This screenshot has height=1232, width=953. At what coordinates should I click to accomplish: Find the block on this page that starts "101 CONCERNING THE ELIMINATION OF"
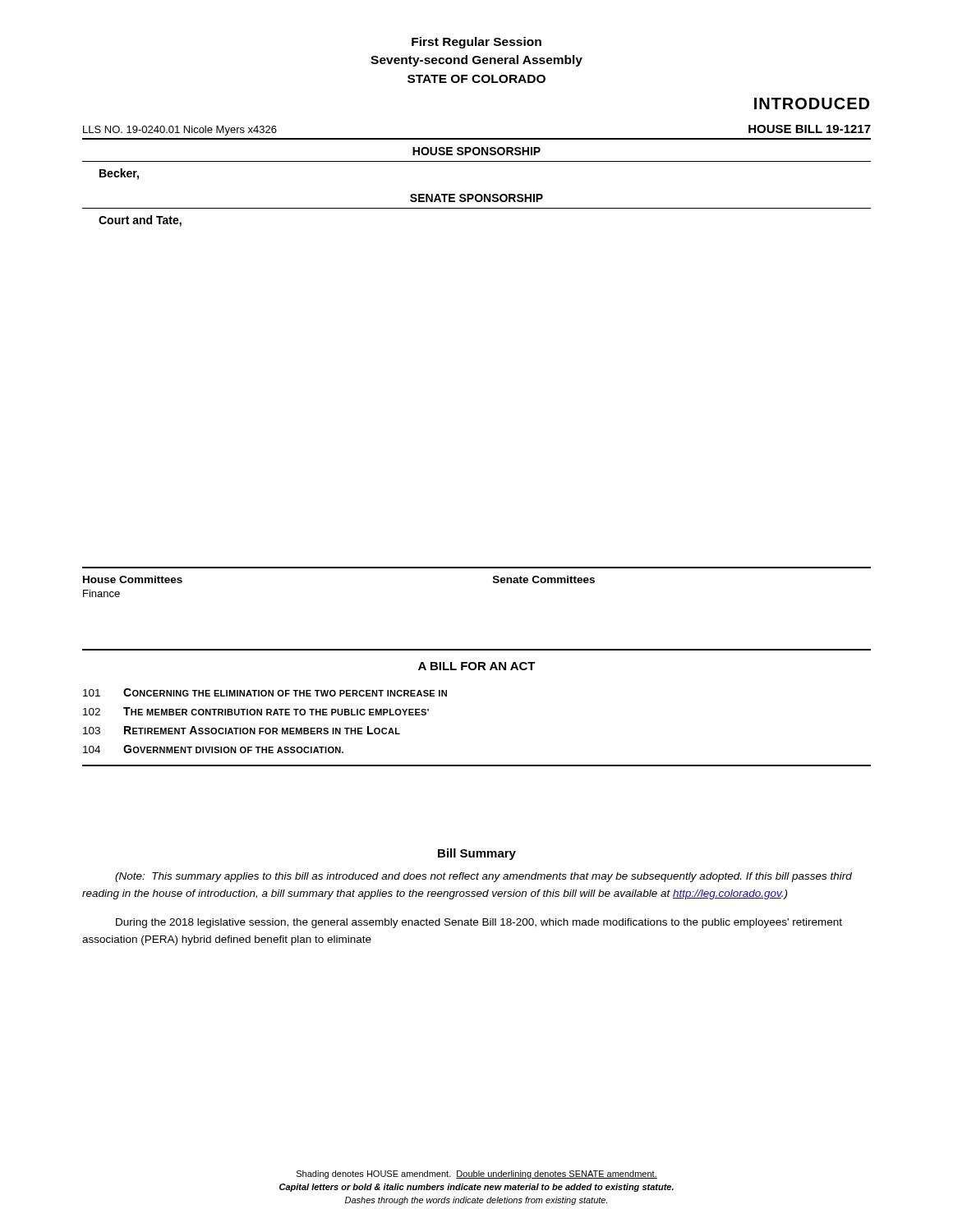[x=265, y=693]
